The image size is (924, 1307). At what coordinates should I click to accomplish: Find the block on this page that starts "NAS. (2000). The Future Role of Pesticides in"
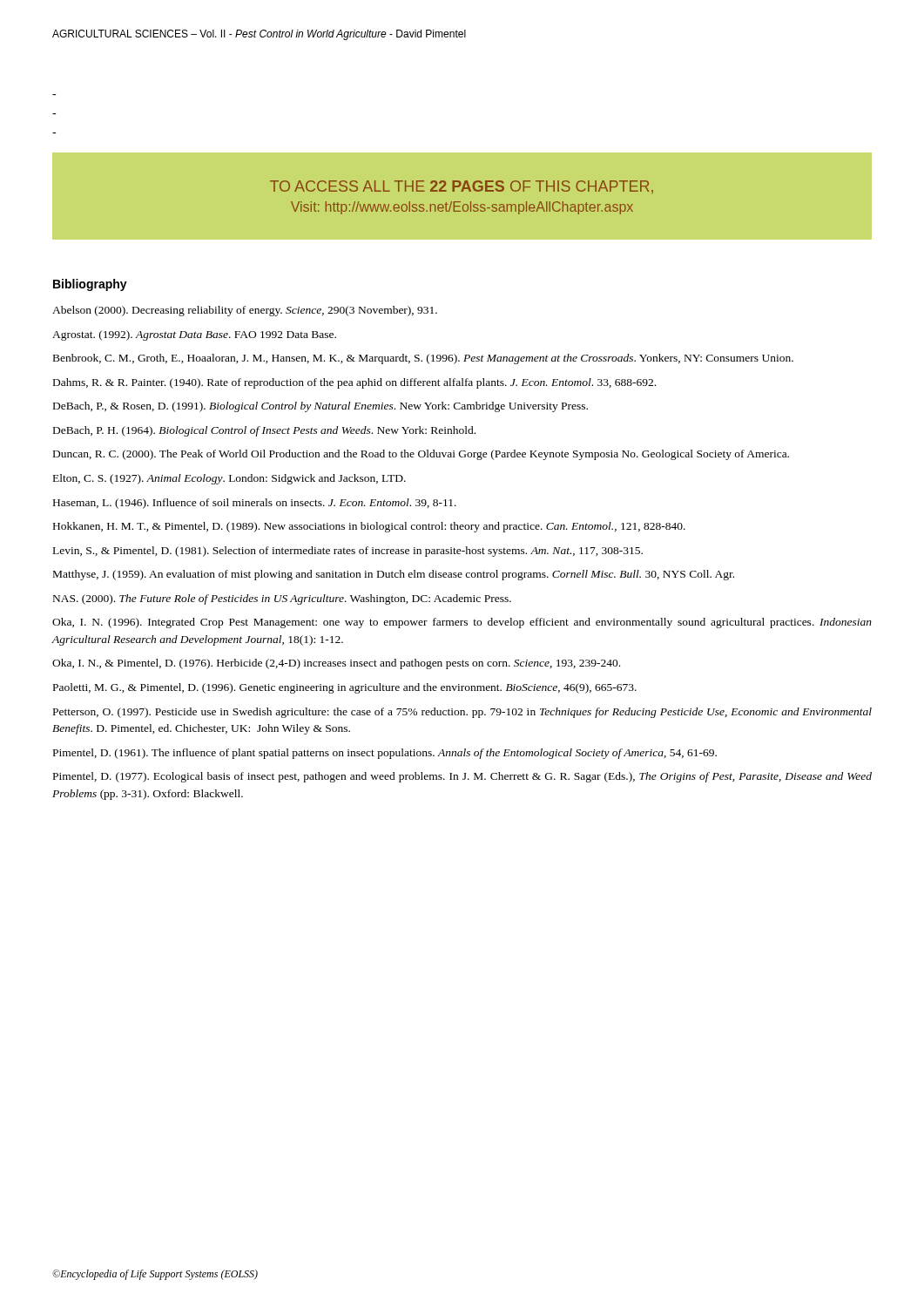click(x=282, y=598)
